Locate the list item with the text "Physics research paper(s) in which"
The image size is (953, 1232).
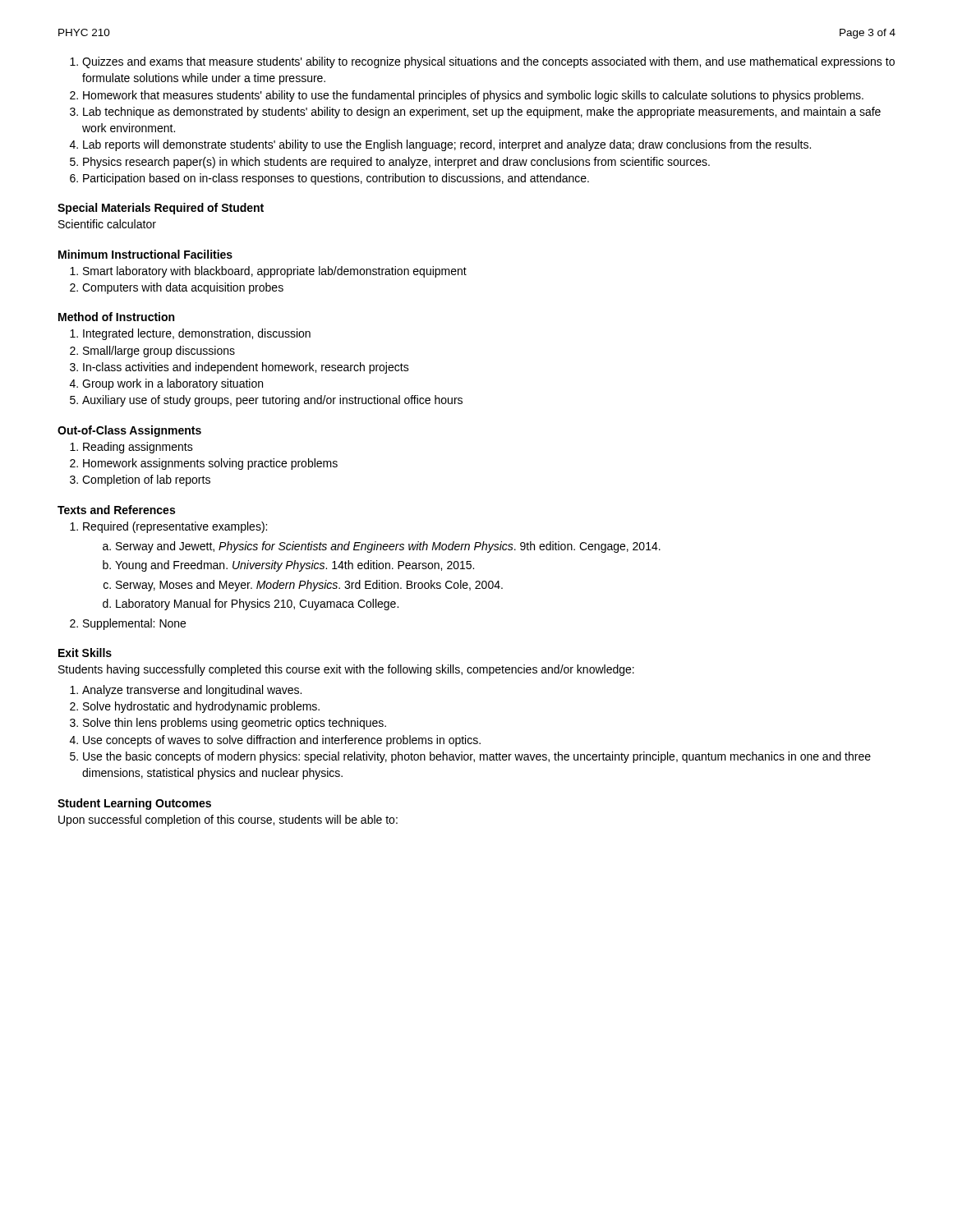pos(489,162)
